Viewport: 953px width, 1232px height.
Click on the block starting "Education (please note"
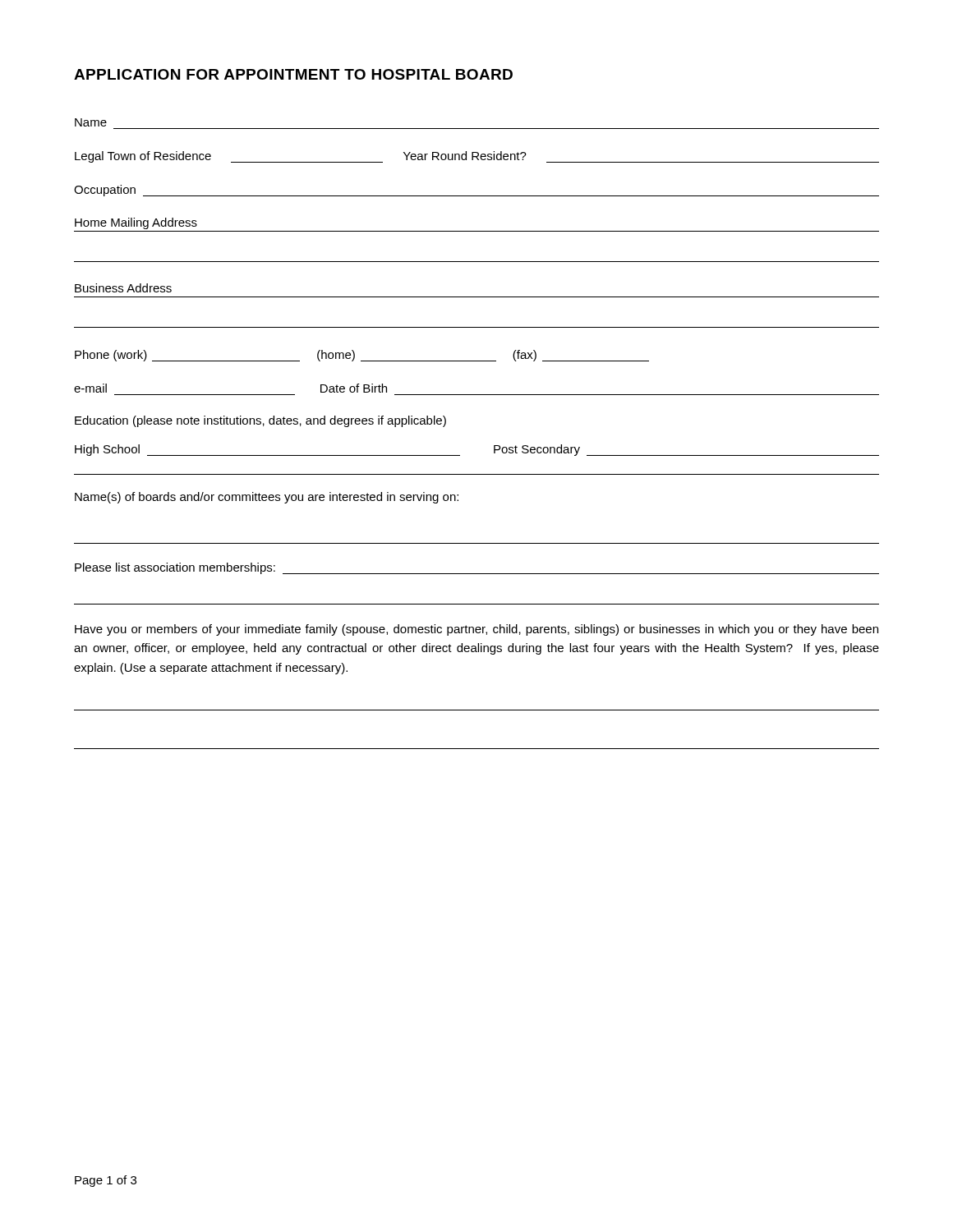(x=260, y=420)
